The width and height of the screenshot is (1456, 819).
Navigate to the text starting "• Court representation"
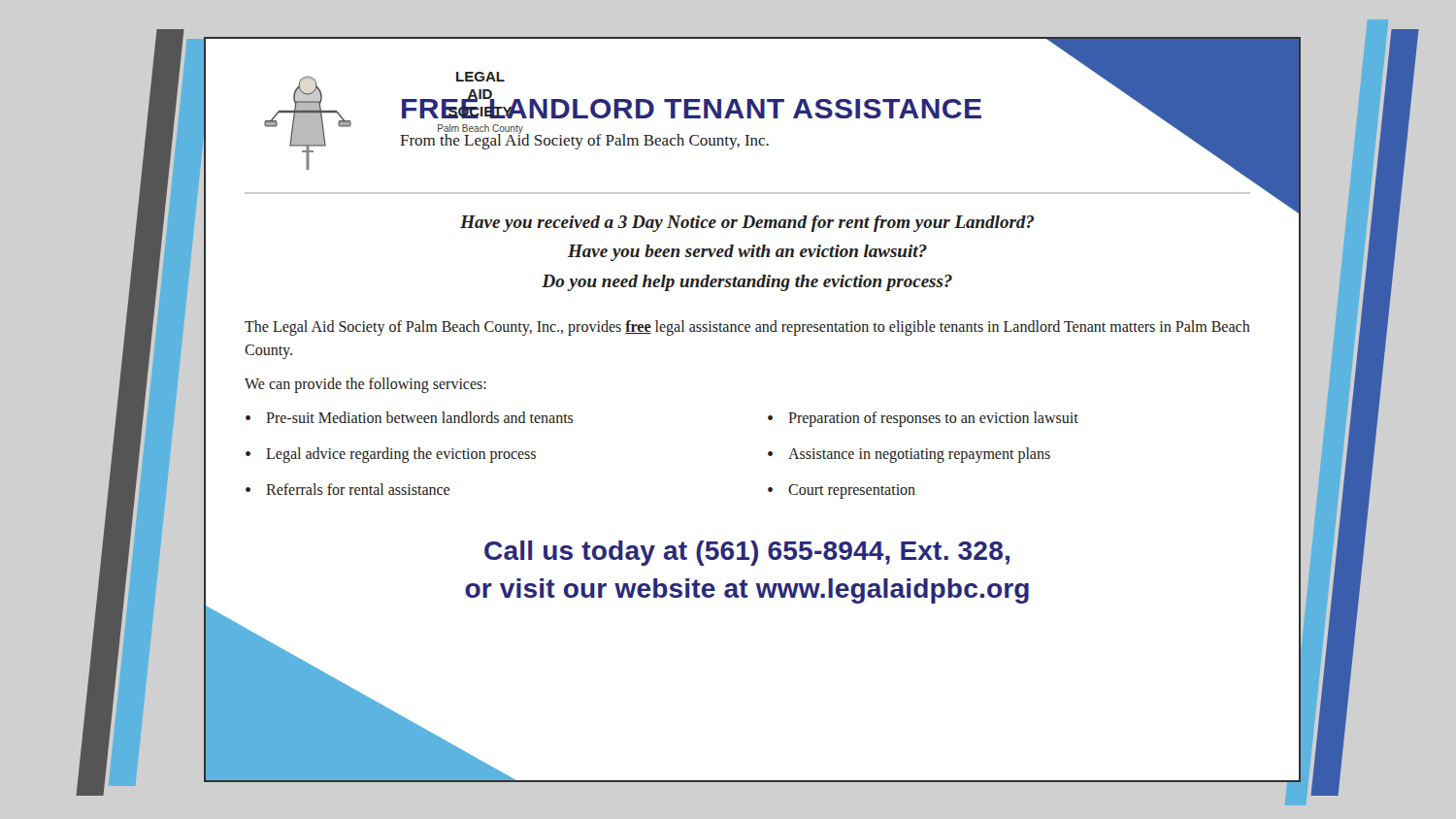click(841, 492)
